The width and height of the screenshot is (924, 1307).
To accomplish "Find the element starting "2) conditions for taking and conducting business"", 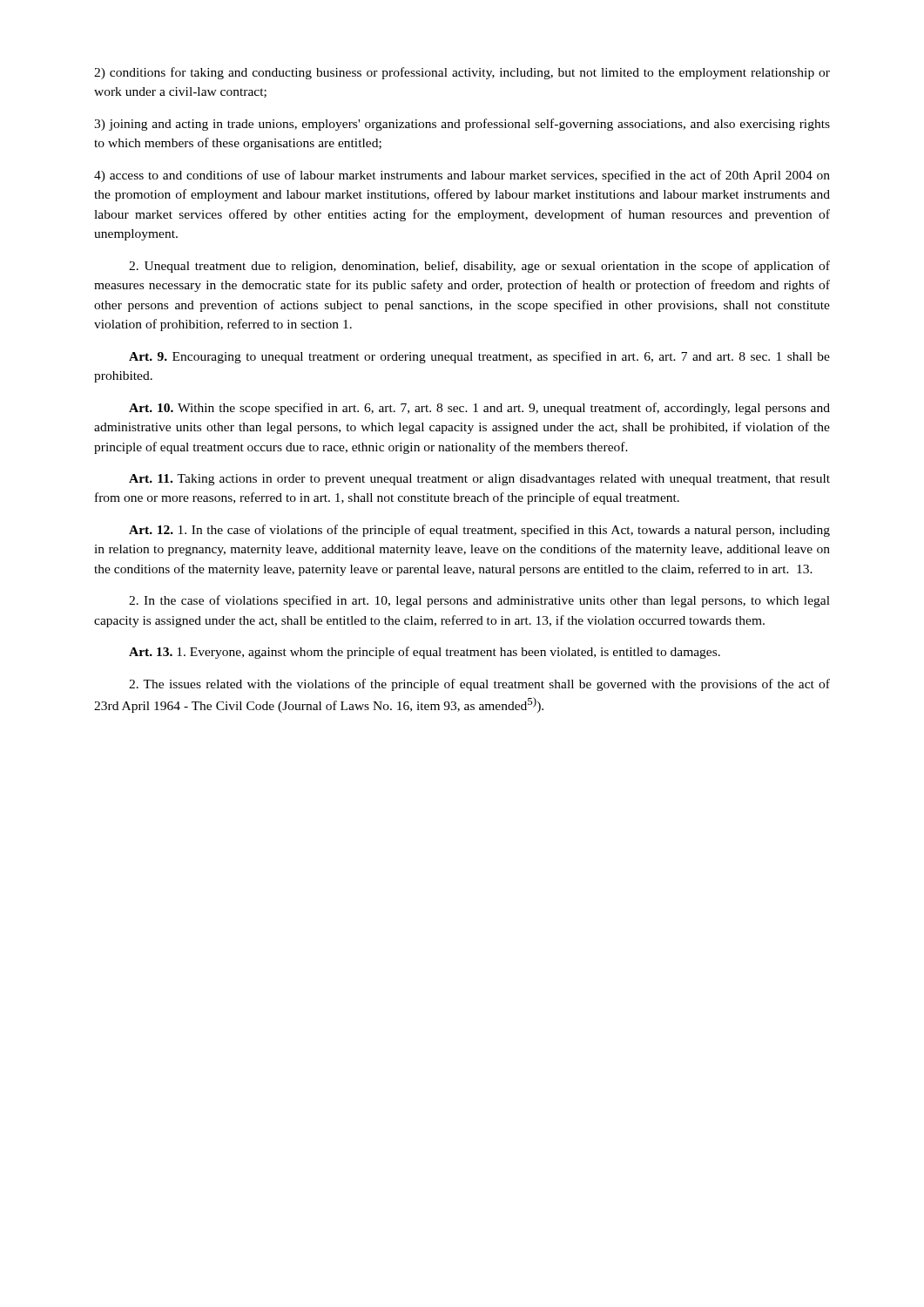I will [462, 82].
